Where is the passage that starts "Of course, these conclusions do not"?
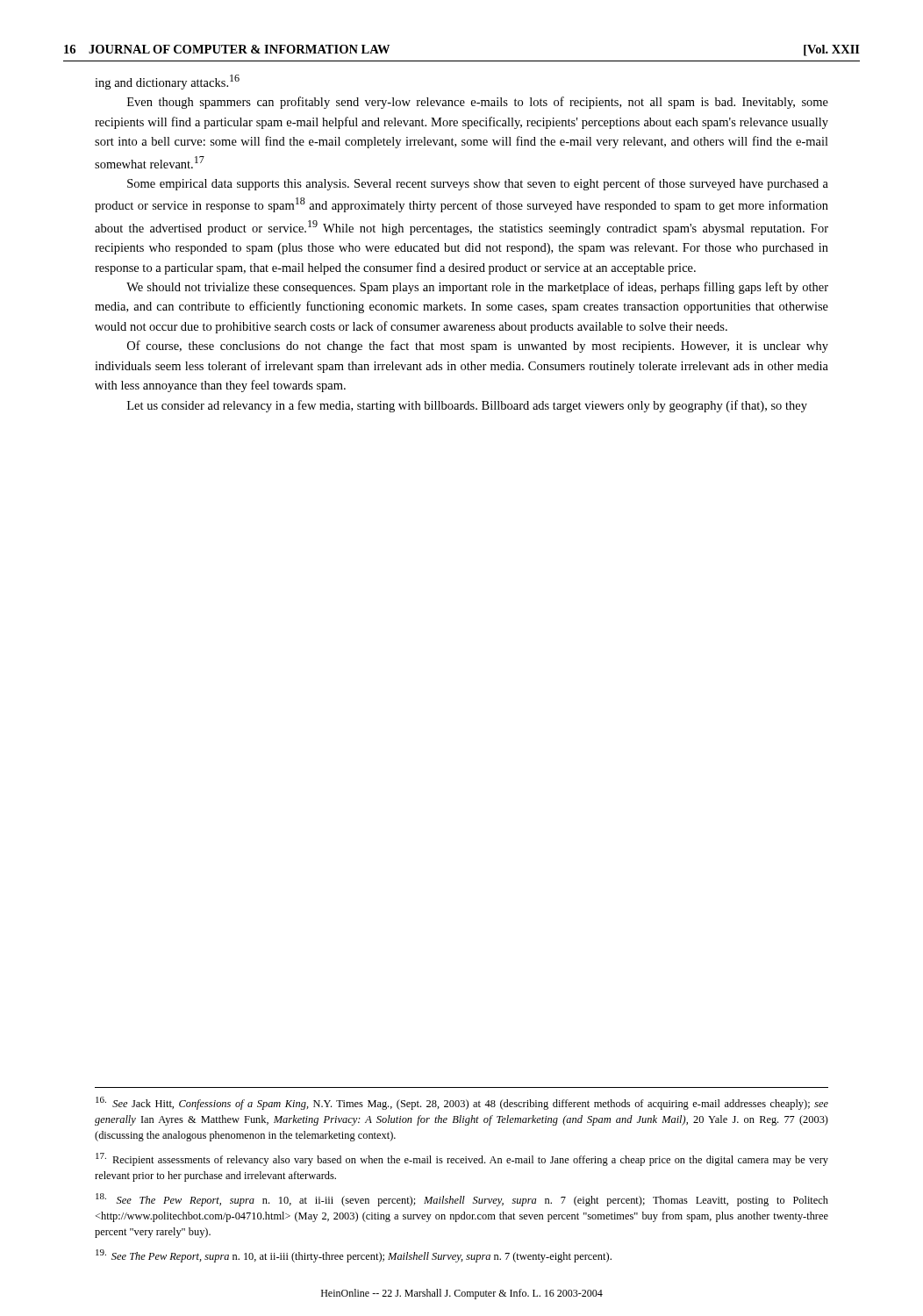 click(462, 366)
